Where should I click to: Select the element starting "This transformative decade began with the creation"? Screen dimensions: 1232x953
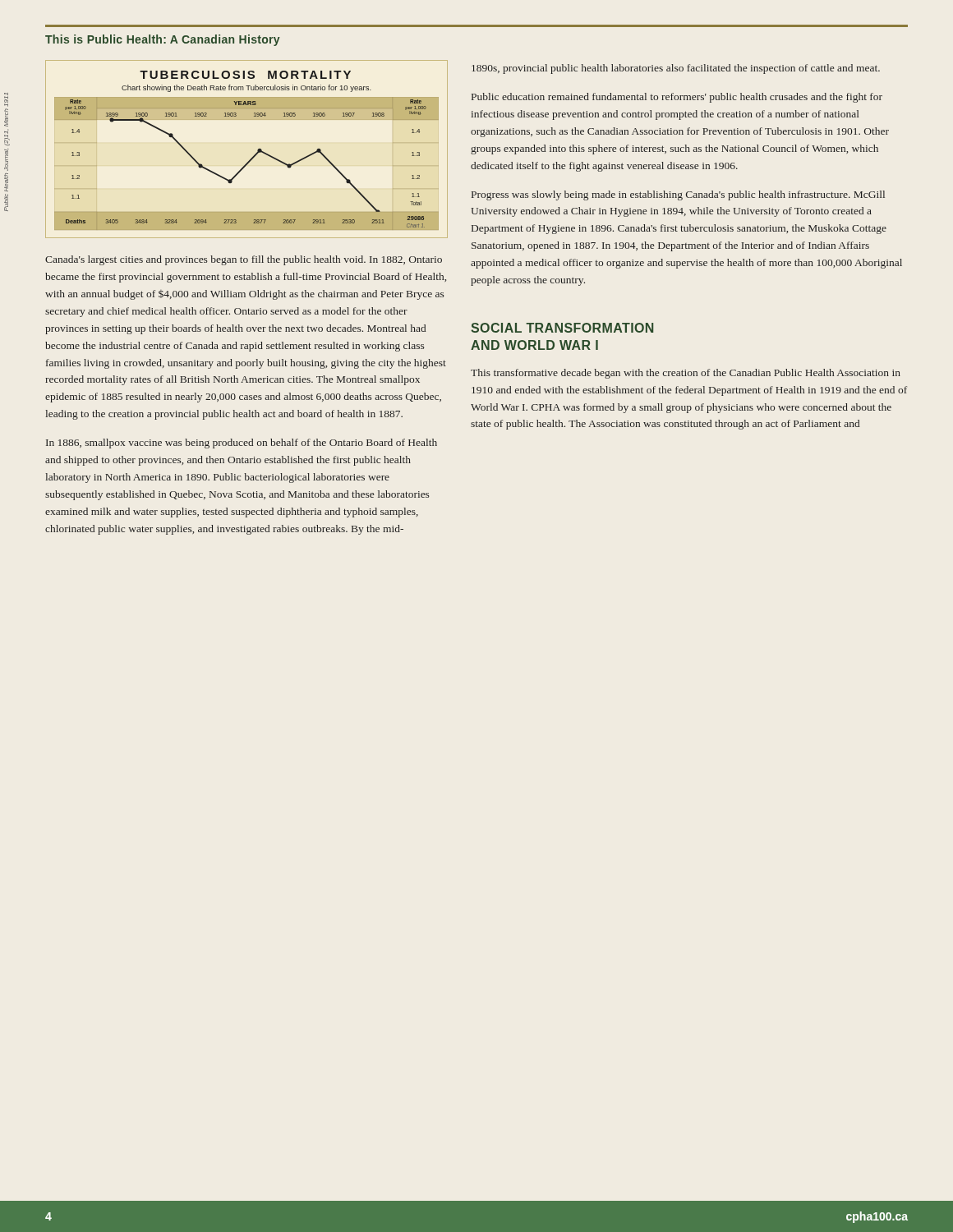(689, 398)
